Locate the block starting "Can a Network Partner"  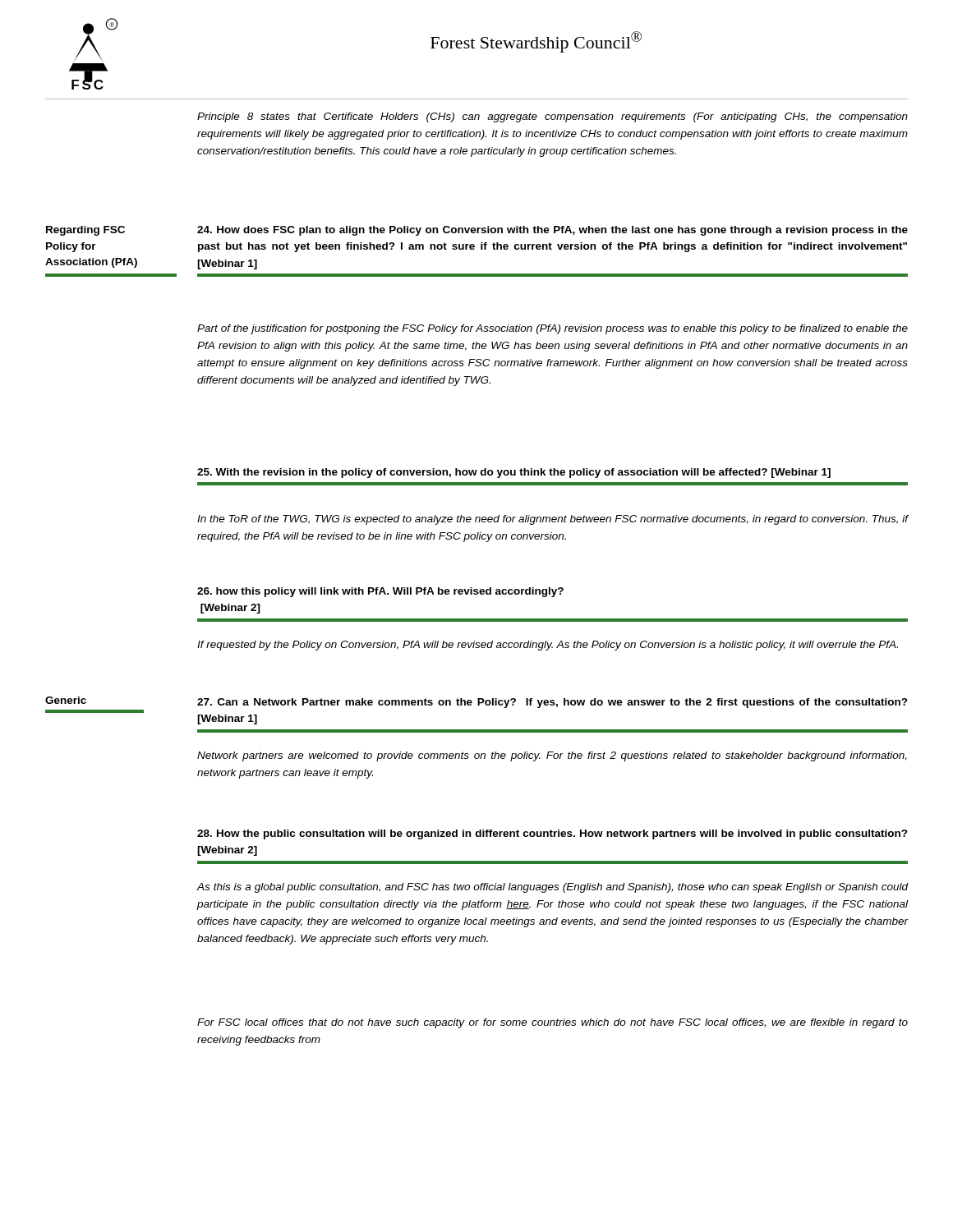(x=553, y=713)
